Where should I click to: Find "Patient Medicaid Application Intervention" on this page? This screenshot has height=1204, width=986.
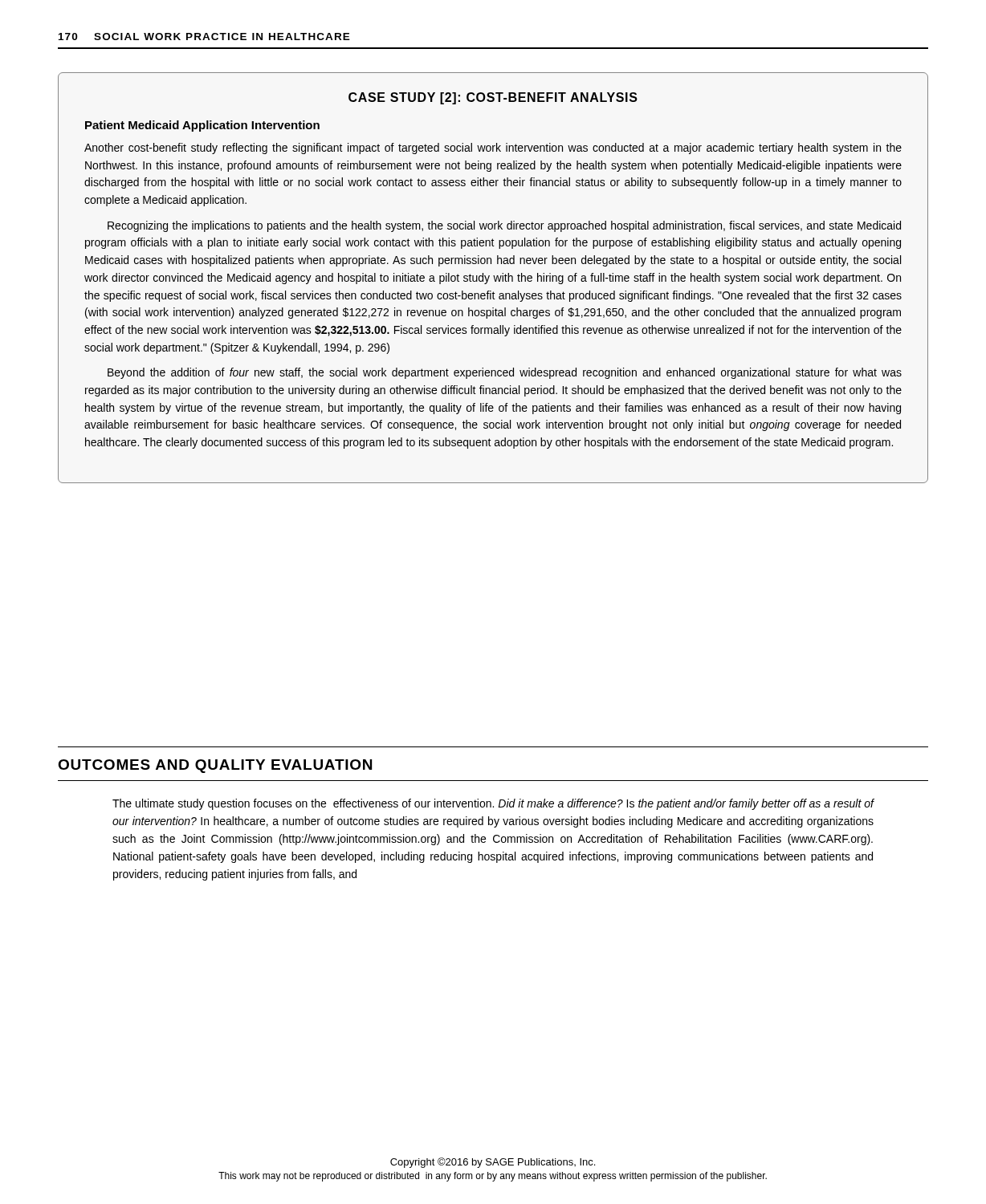[x=202, y=125]
